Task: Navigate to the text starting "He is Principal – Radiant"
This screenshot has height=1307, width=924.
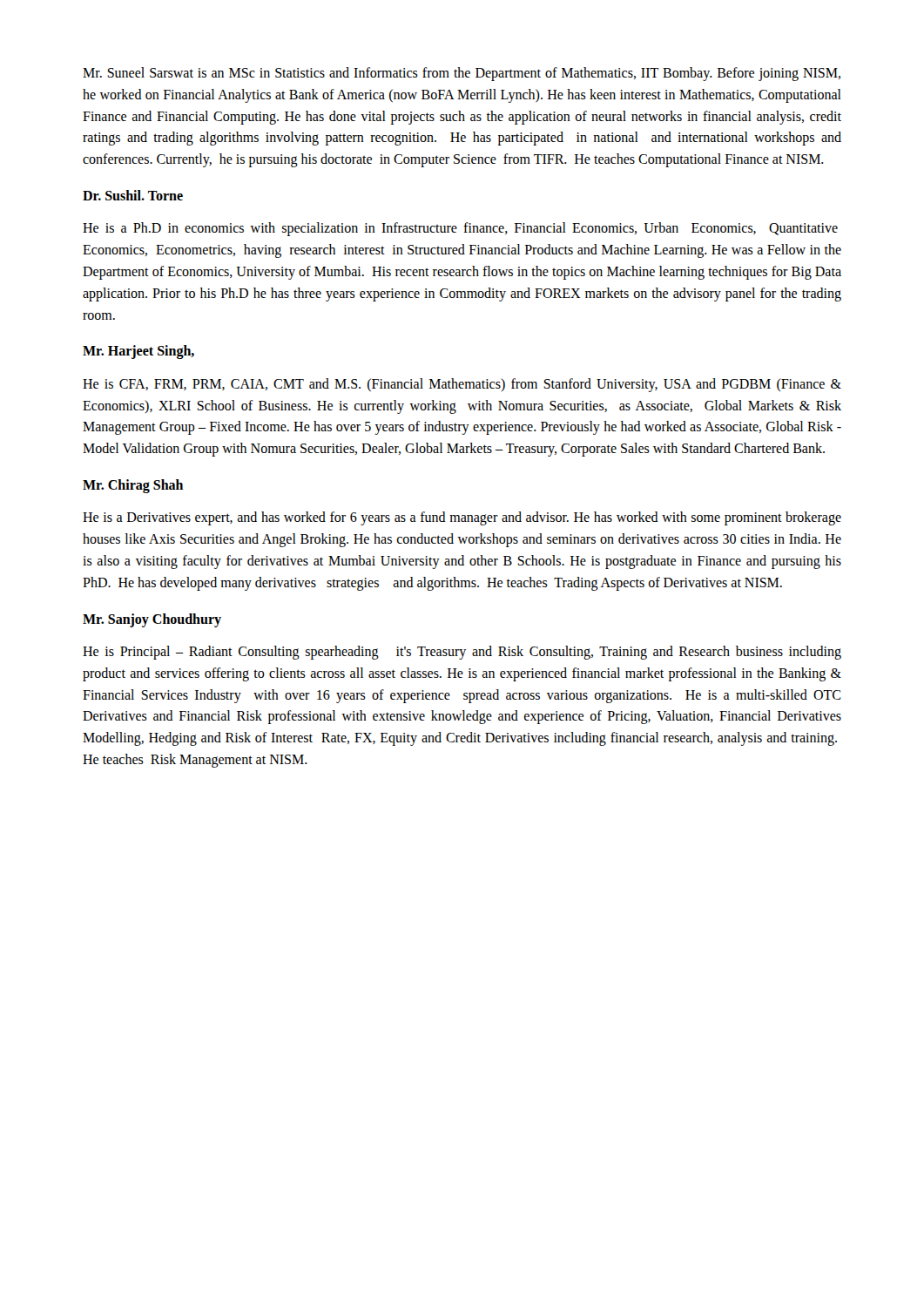Action: [x=462, y=705]
